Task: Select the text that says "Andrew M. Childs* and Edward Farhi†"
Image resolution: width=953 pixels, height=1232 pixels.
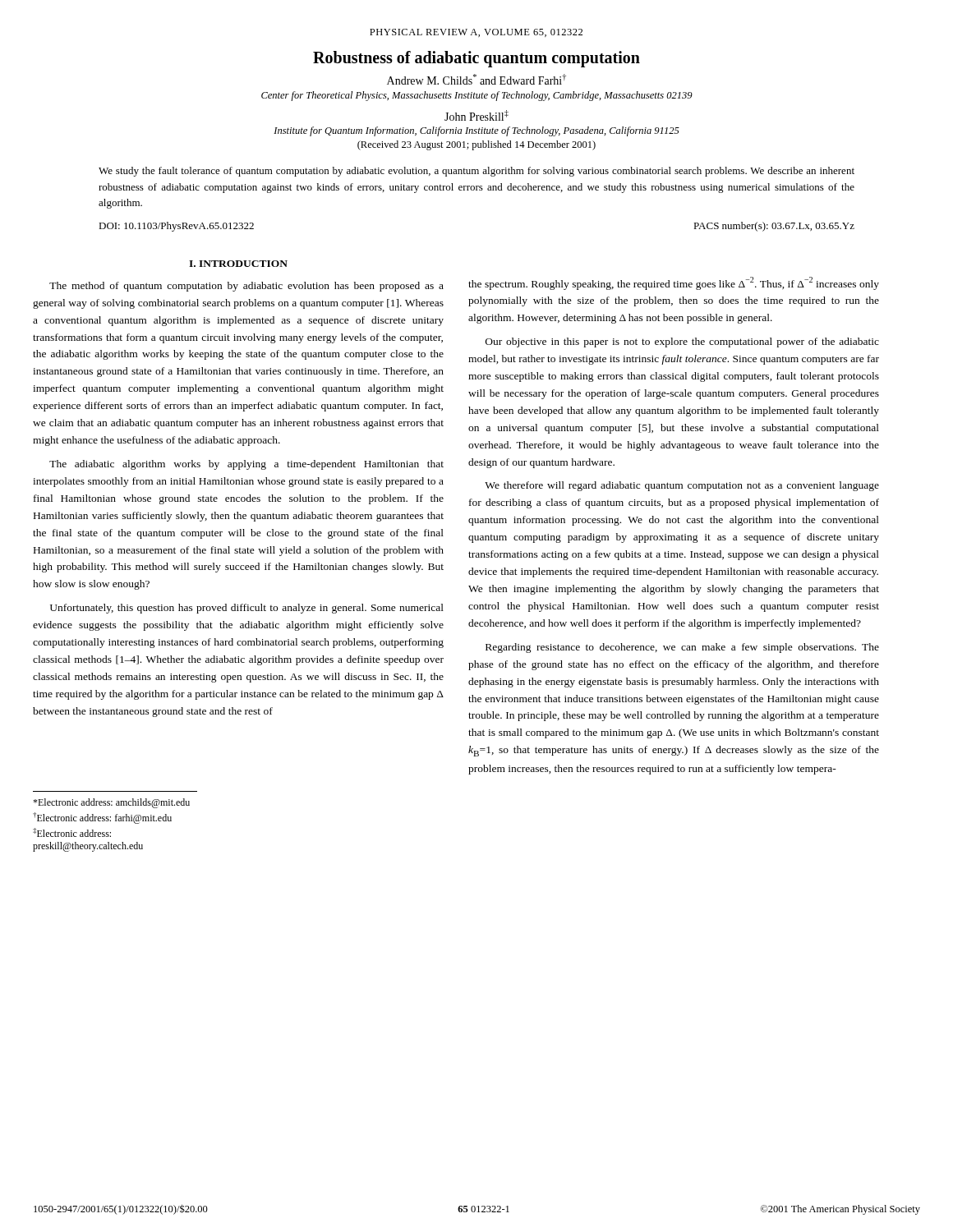Action: click(x=476, y=80)
